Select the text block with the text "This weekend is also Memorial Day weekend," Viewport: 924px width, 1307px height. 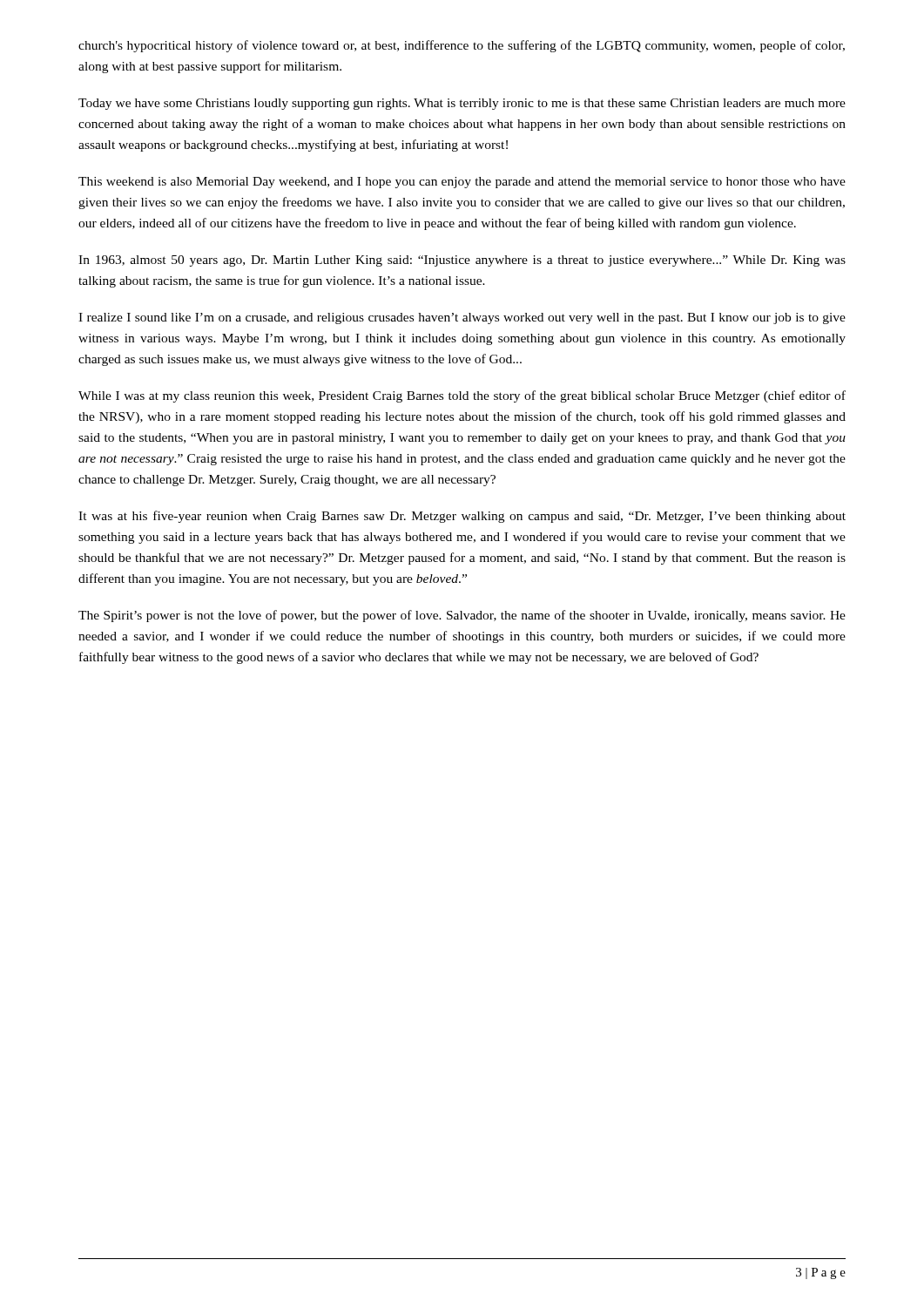(462, 202)
